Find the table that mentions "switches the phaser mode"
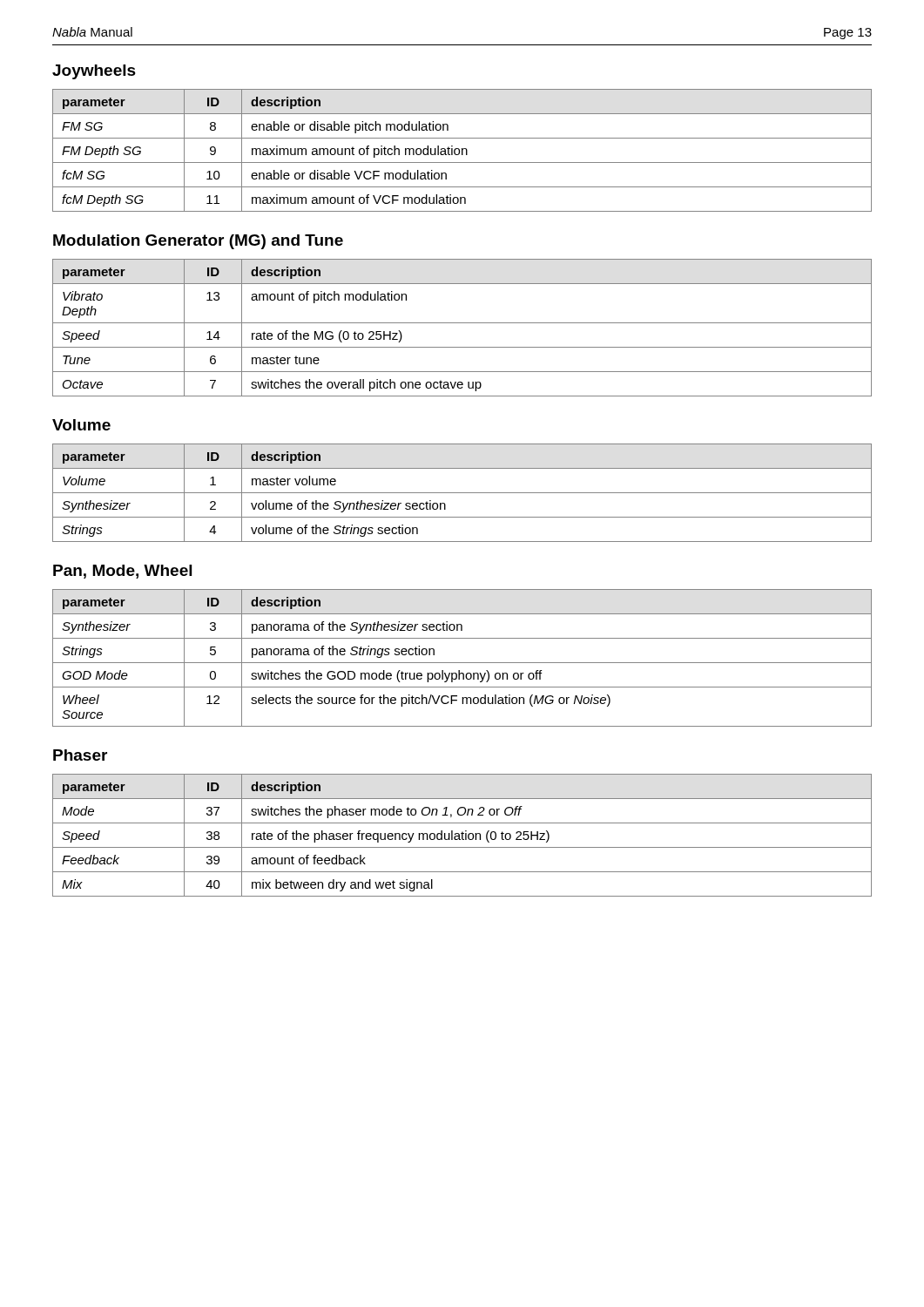The height and width of the screenshot is (1307, 924). (462, 835)
